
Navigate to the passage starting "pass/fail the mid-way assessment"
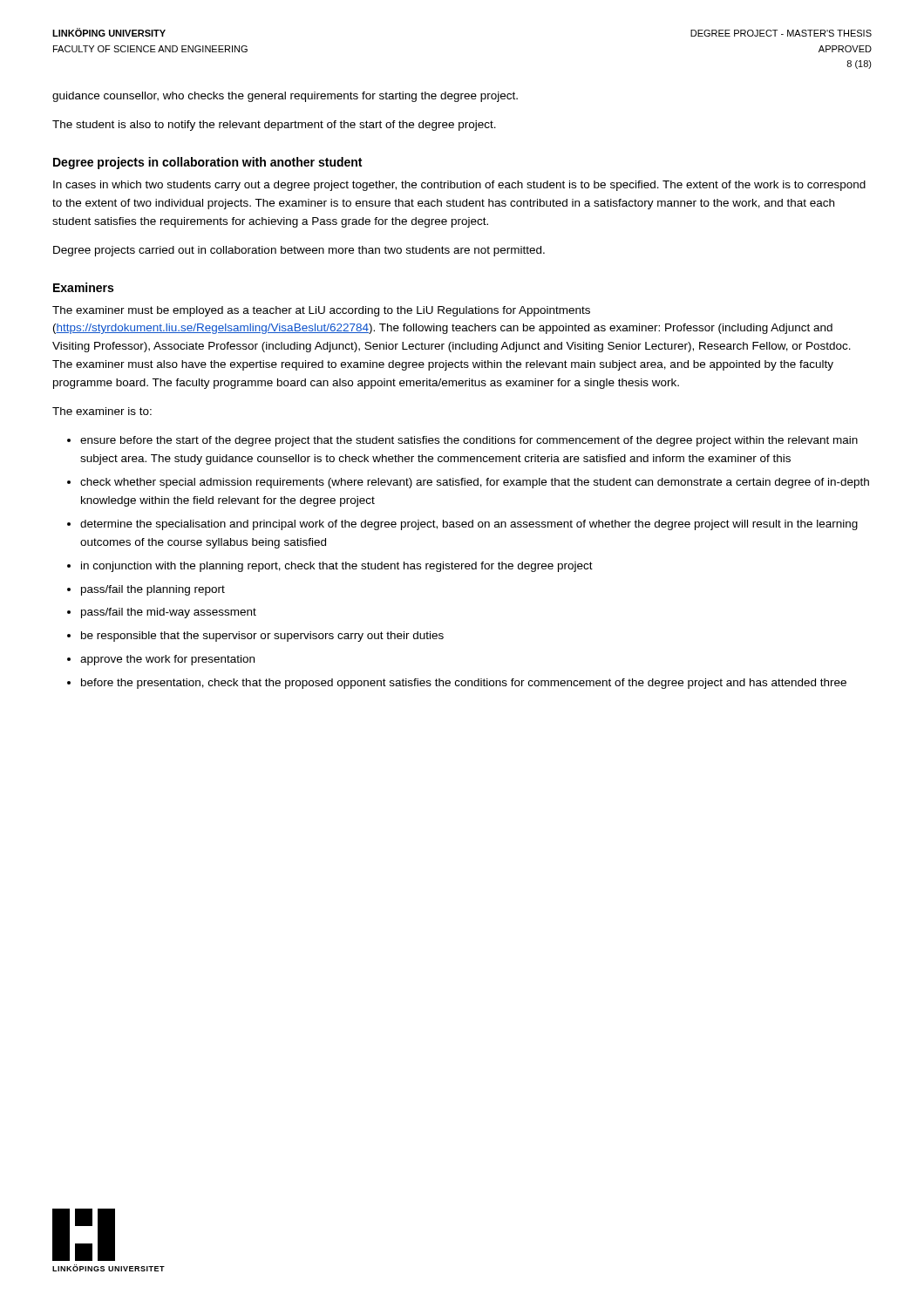[x=168, y=612]
